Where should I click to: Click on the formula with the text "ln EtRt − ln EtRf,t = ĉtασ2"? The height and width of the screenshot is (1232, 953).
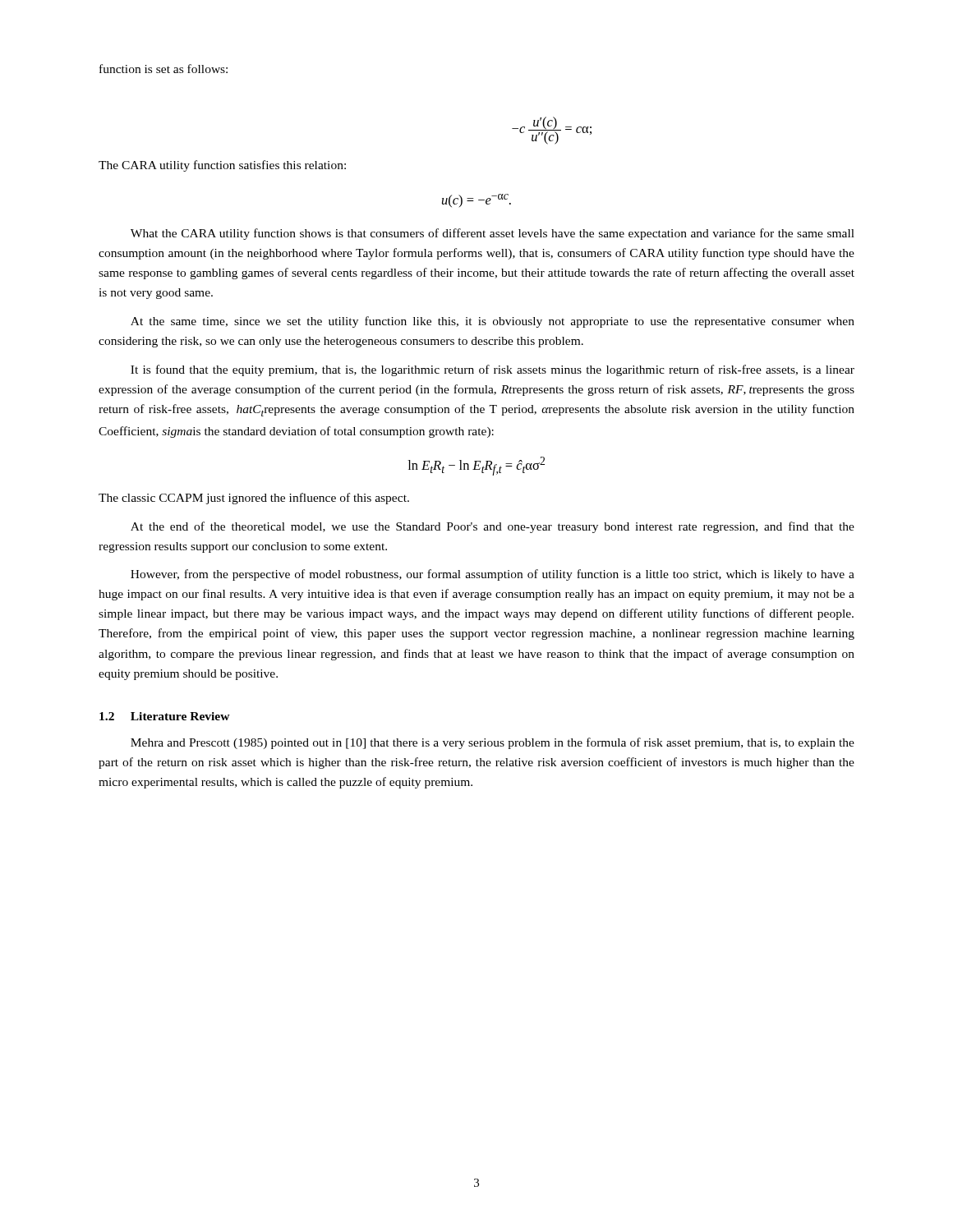point(476,465)
